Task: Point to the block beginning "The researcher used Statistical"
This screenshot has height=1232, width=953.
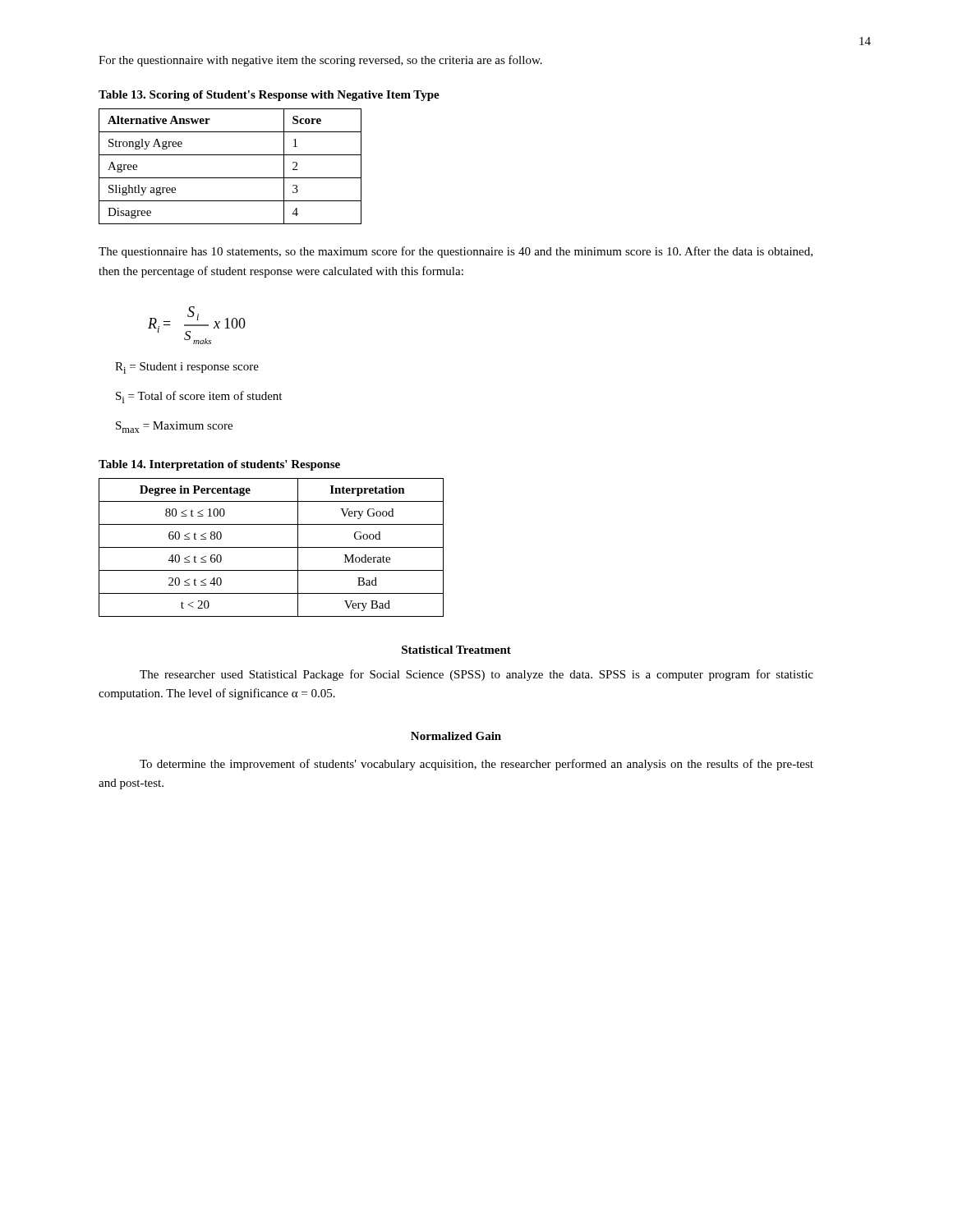Action: pyautogui.click(x=456, y=683)
